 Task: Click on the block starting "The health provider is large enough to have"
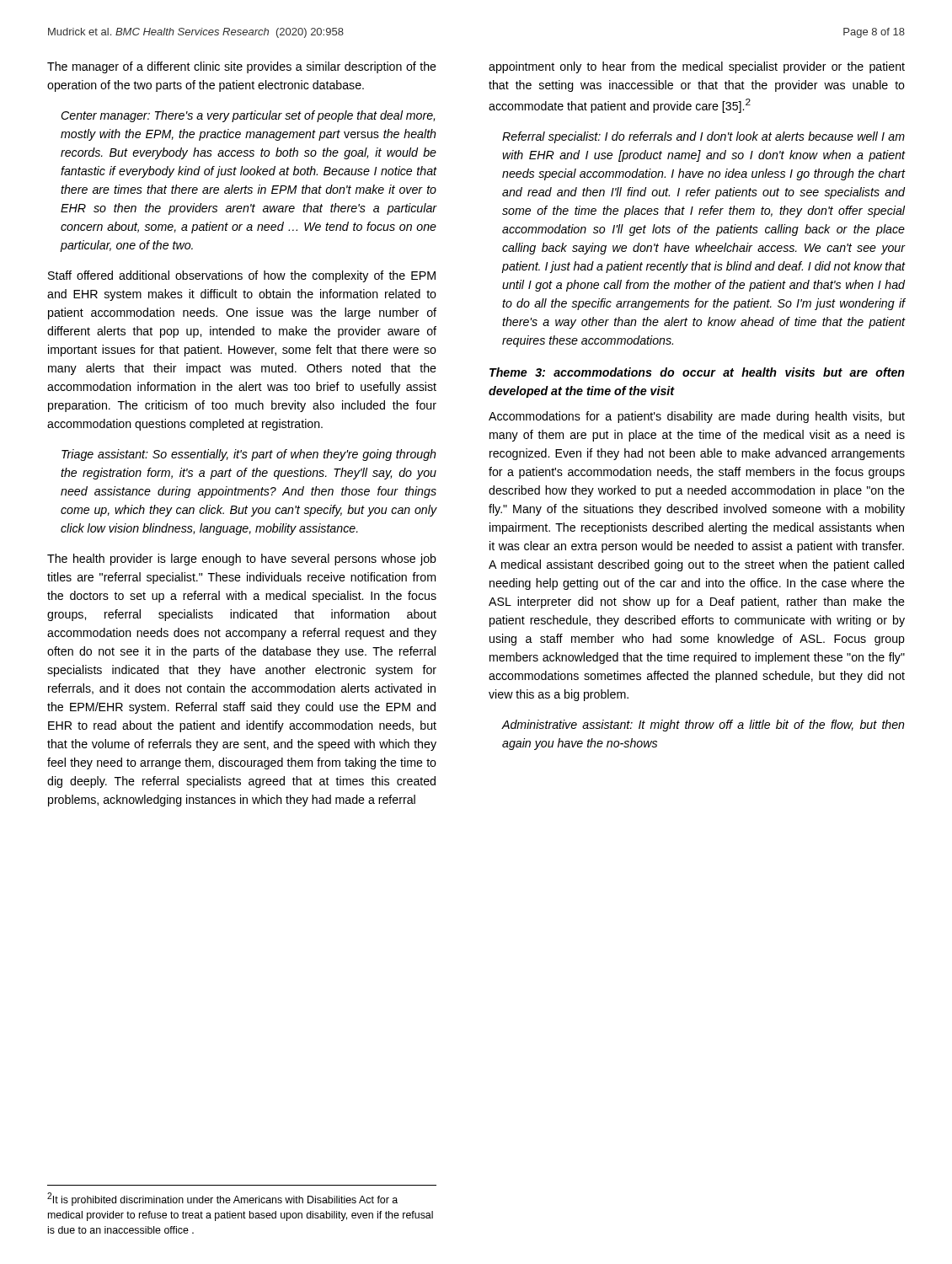pyautogui.click(x=242, y=679)
